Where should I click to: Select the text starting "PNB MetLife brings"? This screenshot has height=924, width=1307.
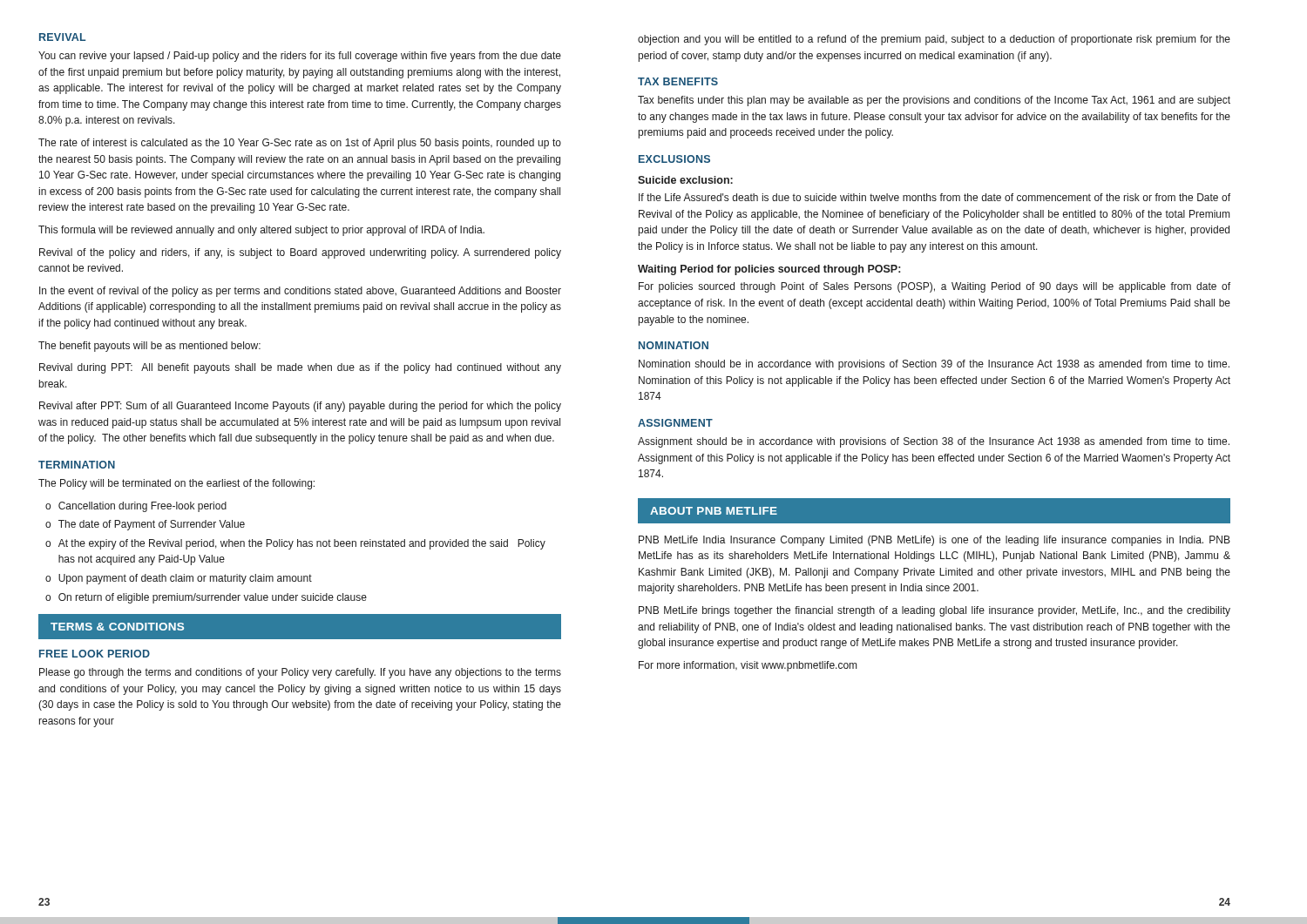pos(934,627)
